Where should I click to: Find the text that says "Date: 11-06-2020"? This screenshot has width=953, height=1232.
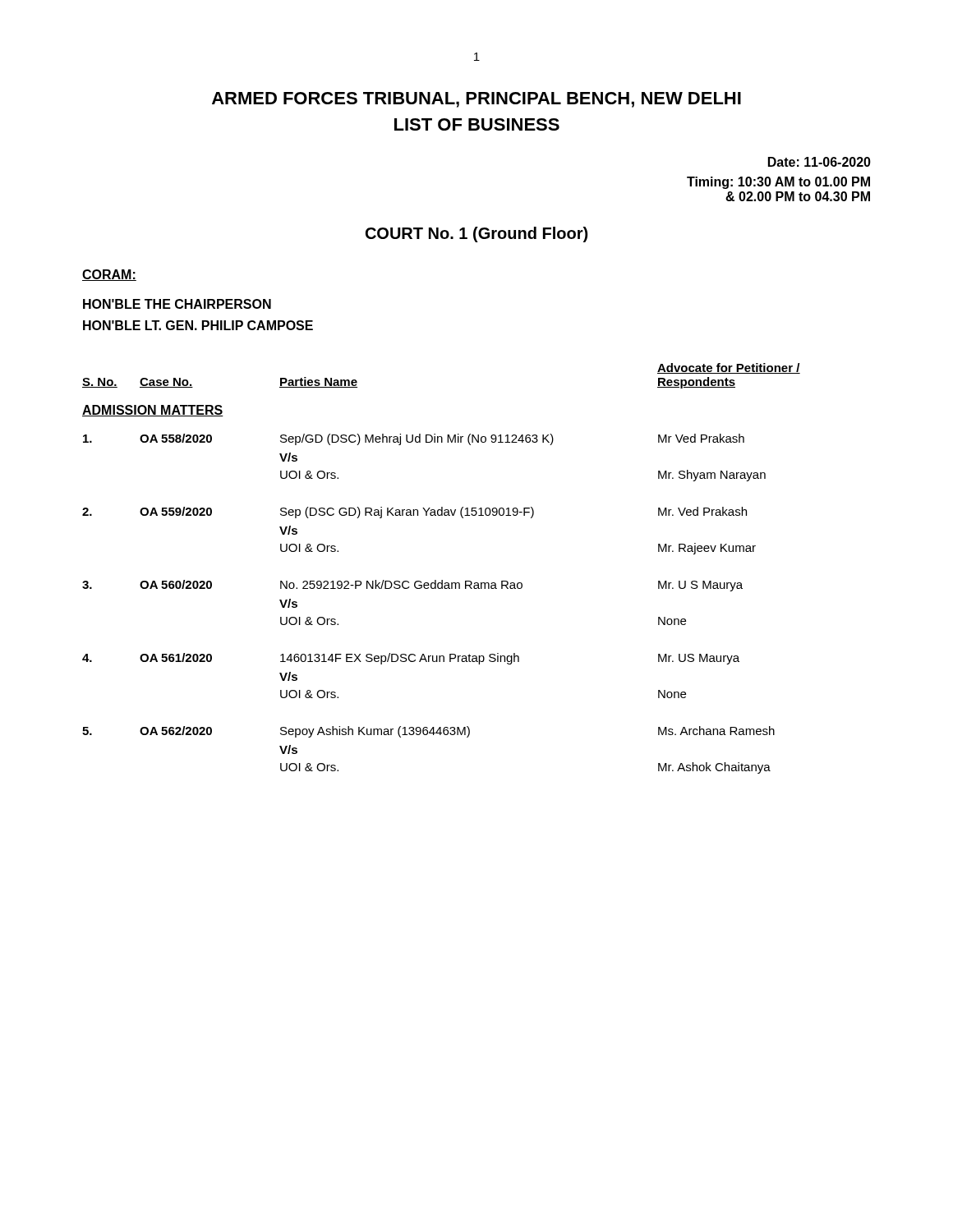coord(819,162)
